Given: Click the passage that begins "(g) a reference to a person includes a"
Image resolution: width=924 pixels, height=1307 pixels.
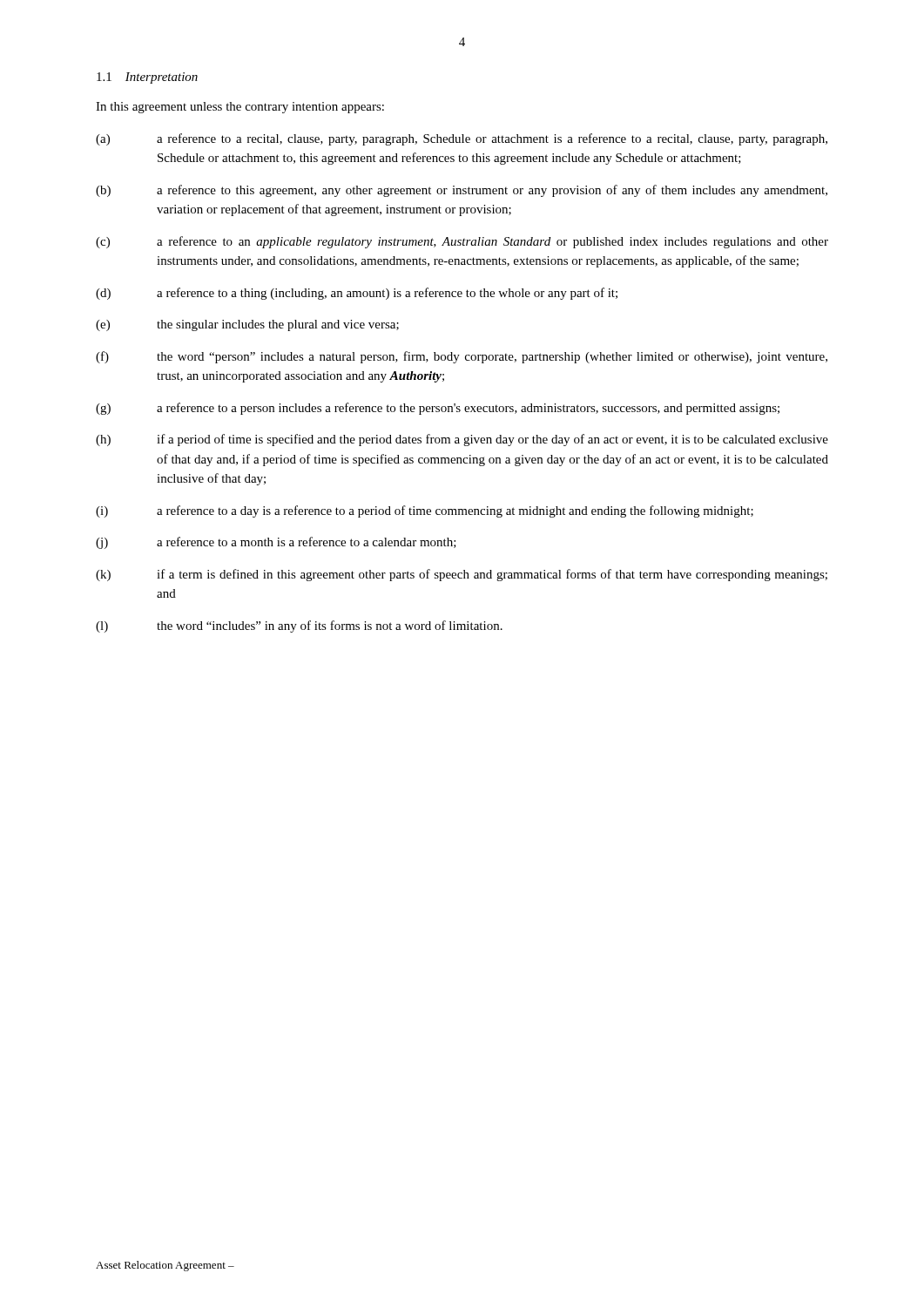Looking at the screenshot, I should tap(462, 408).
